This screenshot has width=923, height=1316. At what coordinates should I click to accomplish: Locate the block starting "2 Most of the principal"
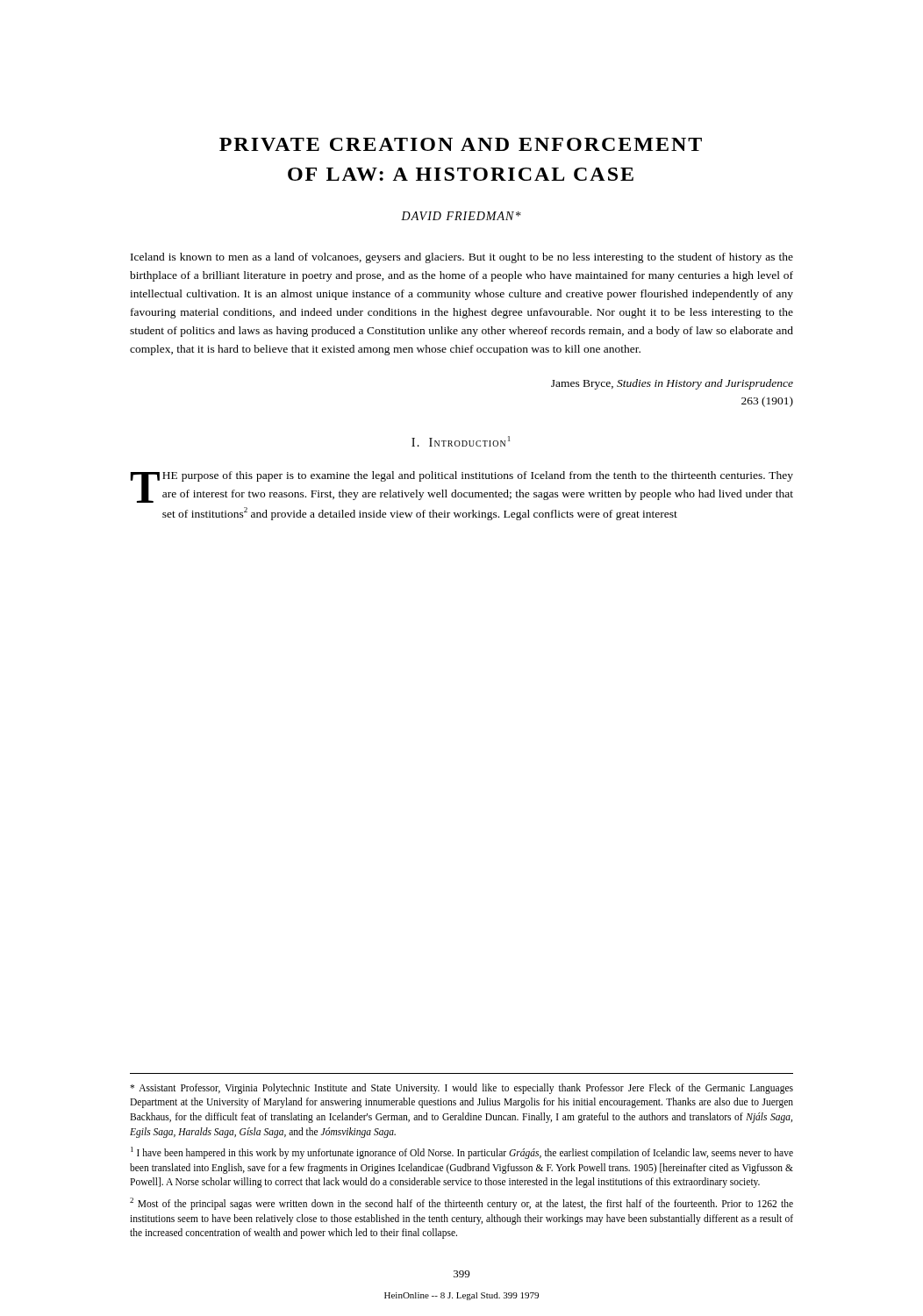pyautogui.click(x=462, y=1217)
